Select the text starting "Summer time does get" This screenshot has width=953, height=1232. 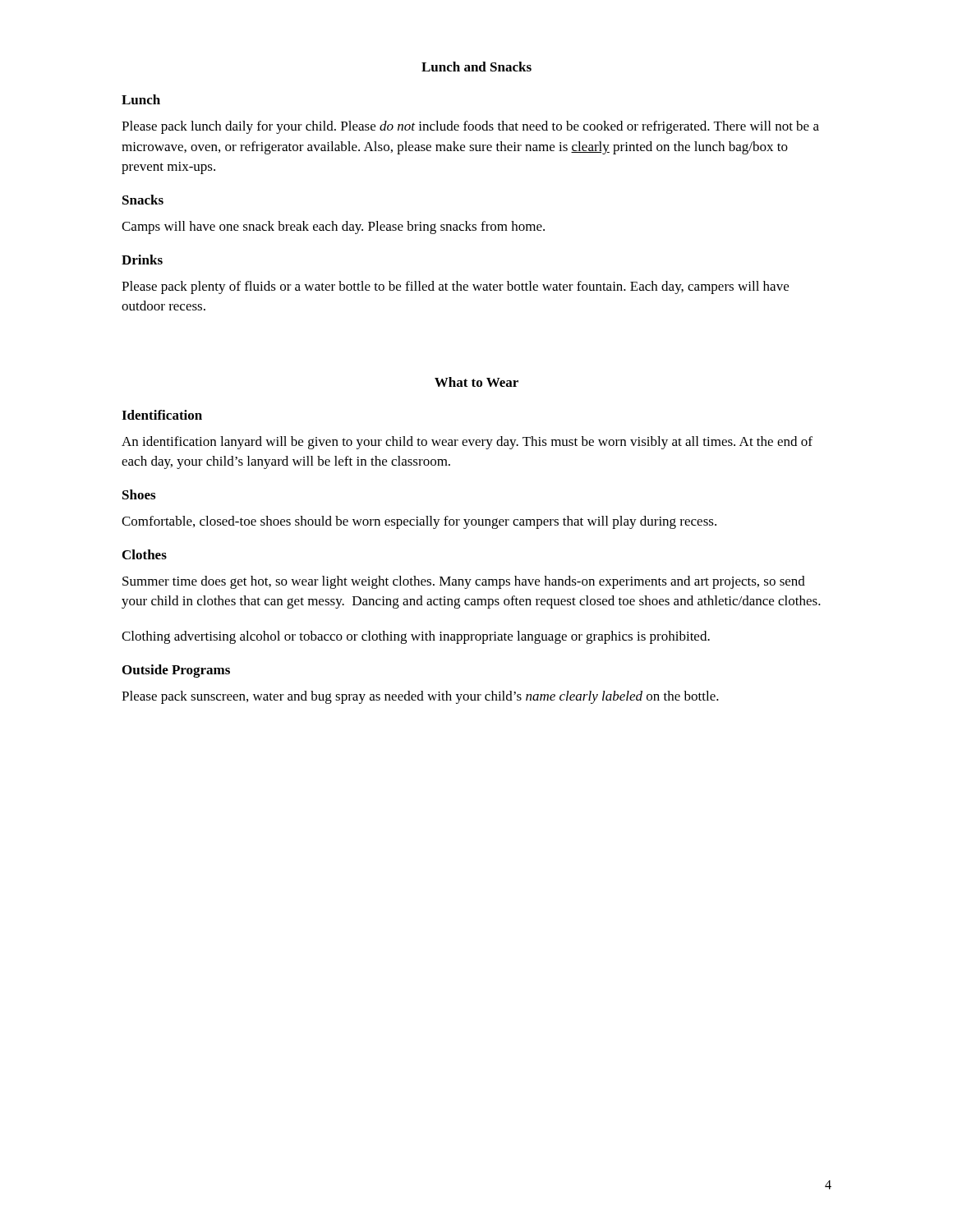point(471,591)
